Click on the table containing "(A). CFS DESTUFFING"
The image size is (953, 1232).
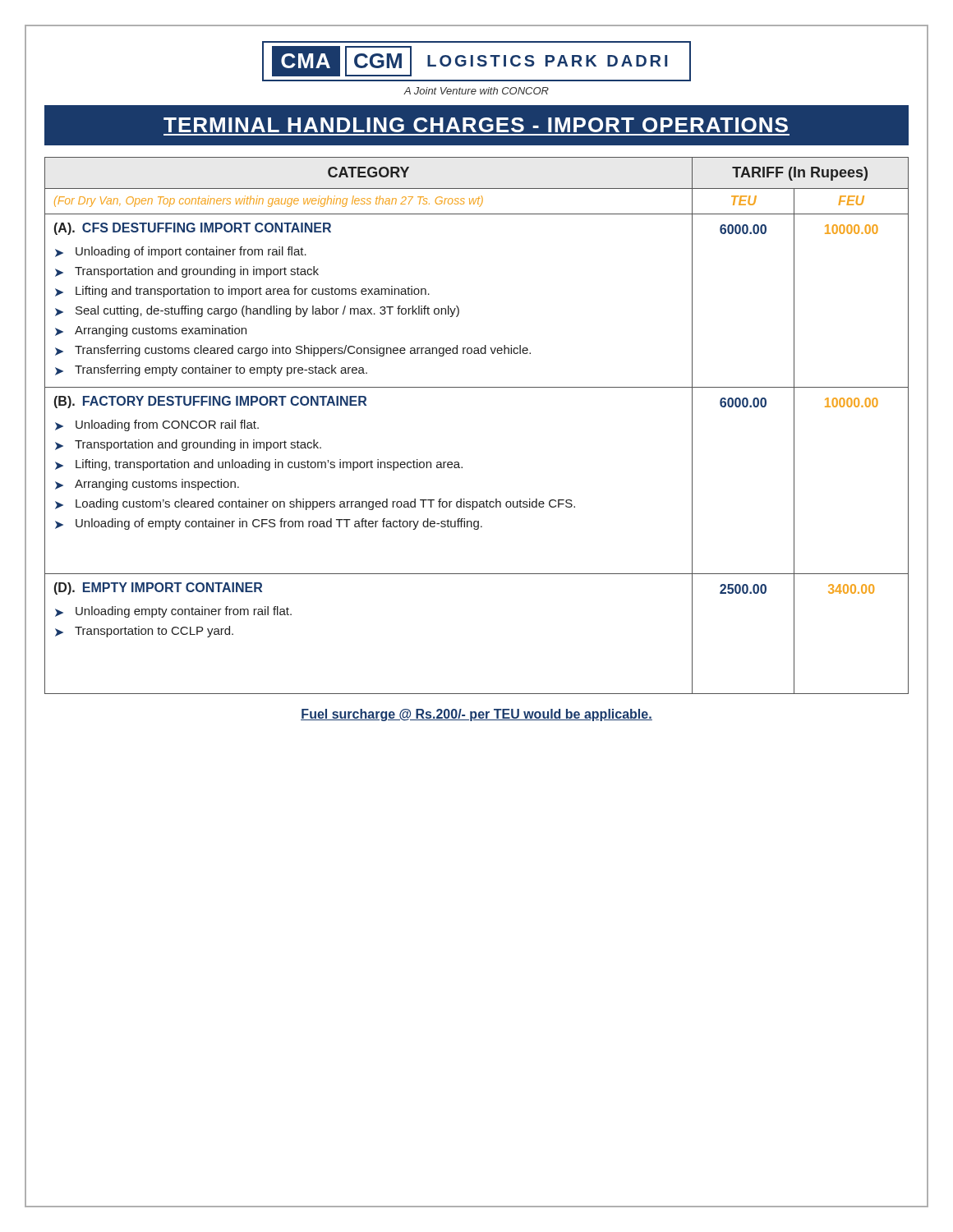[x=476, y=425]
